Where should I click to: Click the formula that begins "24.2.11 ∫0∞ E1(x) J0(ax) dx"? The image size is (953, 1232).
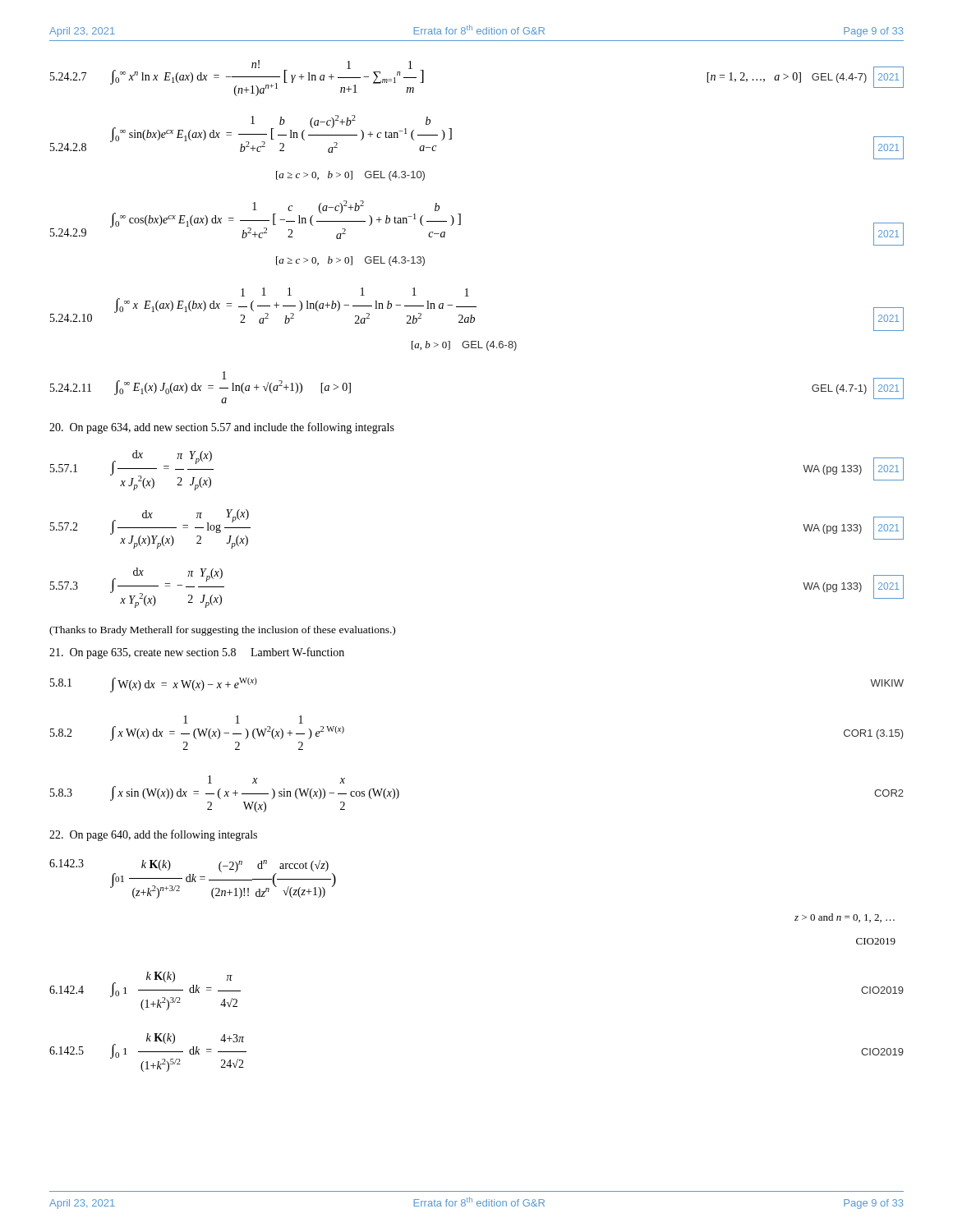click(x=224, y=388)
